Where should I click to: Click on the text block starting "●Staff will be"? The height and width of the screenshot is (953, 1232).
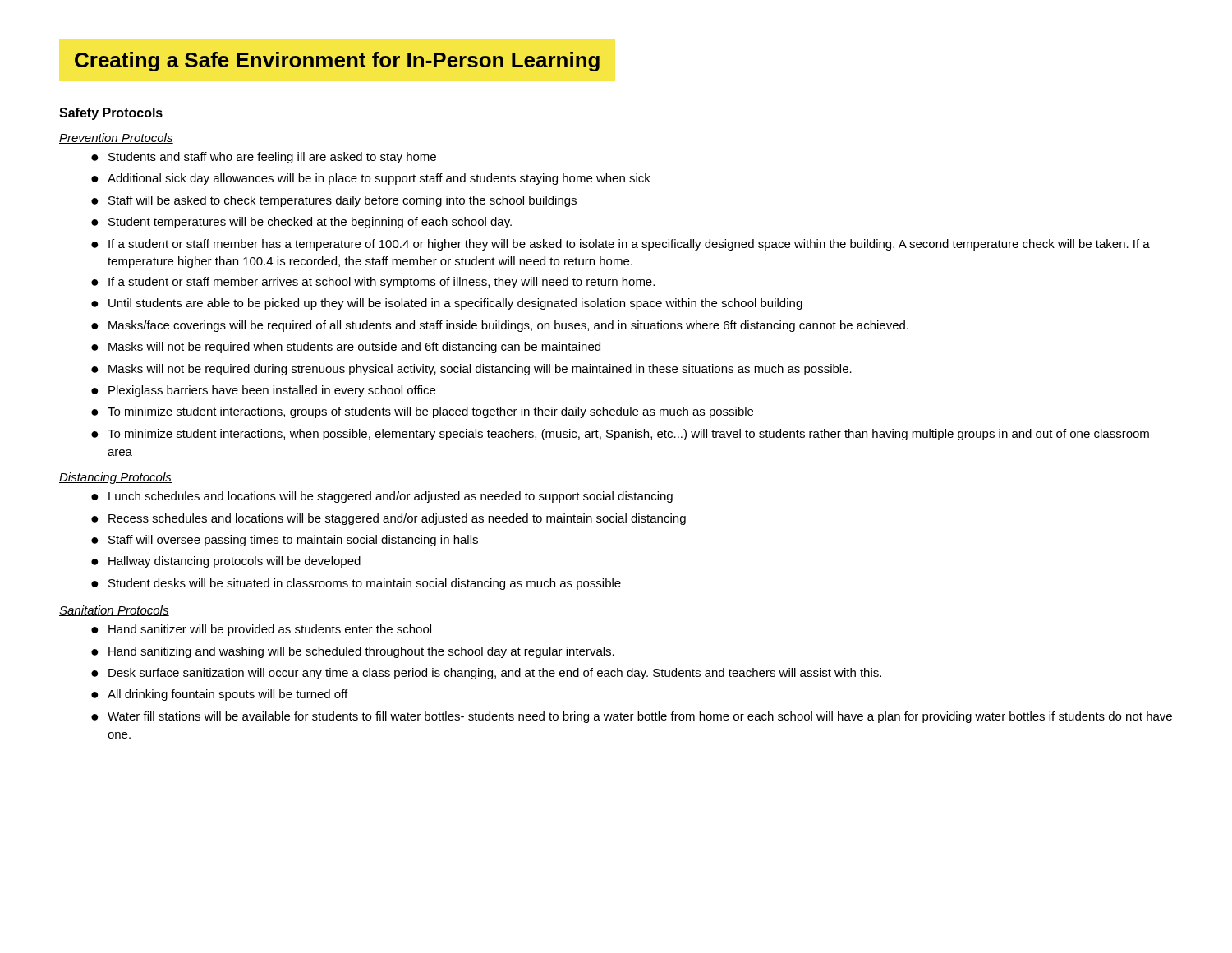pyautogui.click(x=334, y=201)
